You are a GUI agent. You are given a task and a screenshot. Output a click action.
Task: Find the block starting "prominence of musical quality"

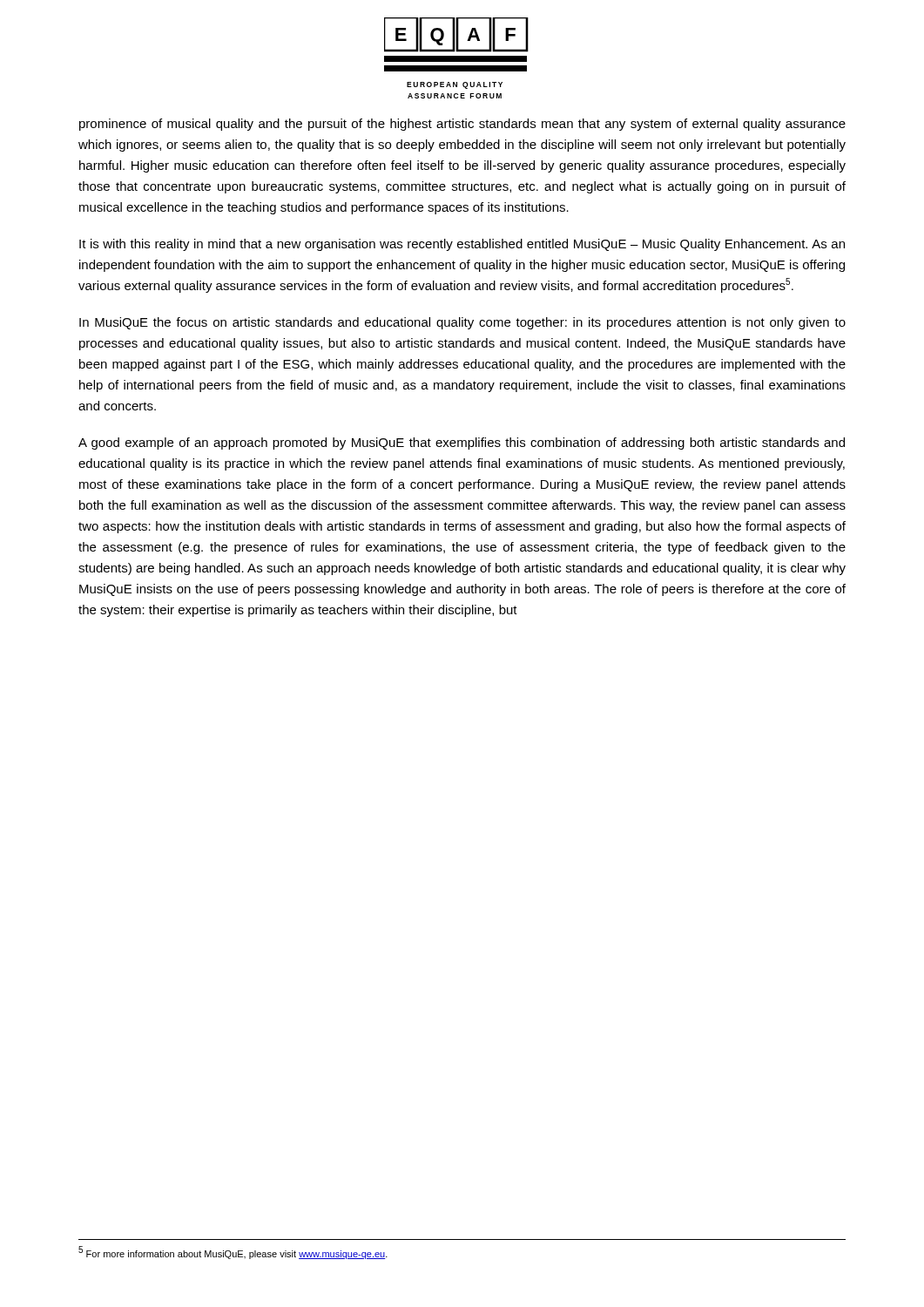pos(462,166)
